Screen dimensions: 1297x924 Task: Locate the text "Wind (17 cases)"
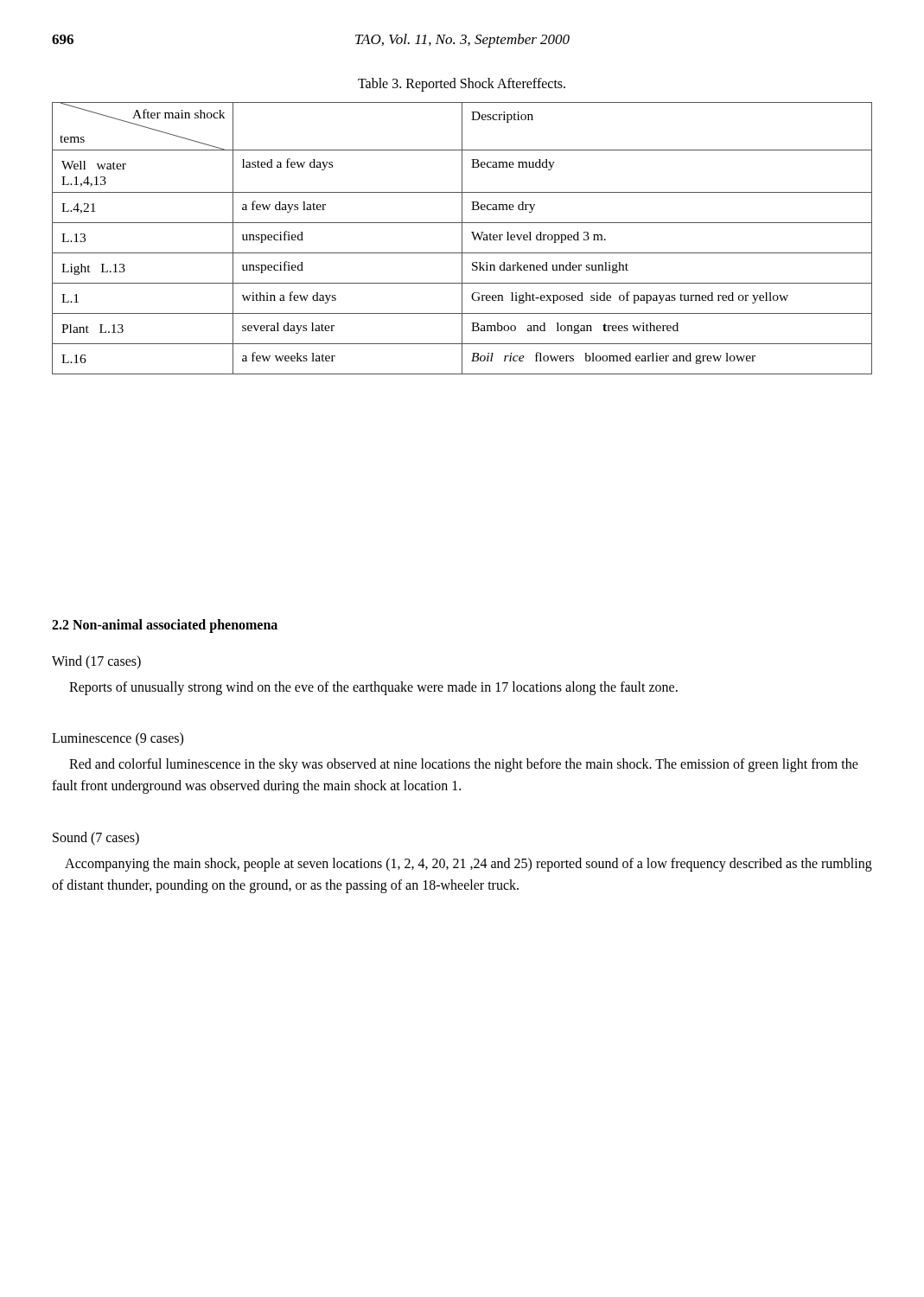97,661
